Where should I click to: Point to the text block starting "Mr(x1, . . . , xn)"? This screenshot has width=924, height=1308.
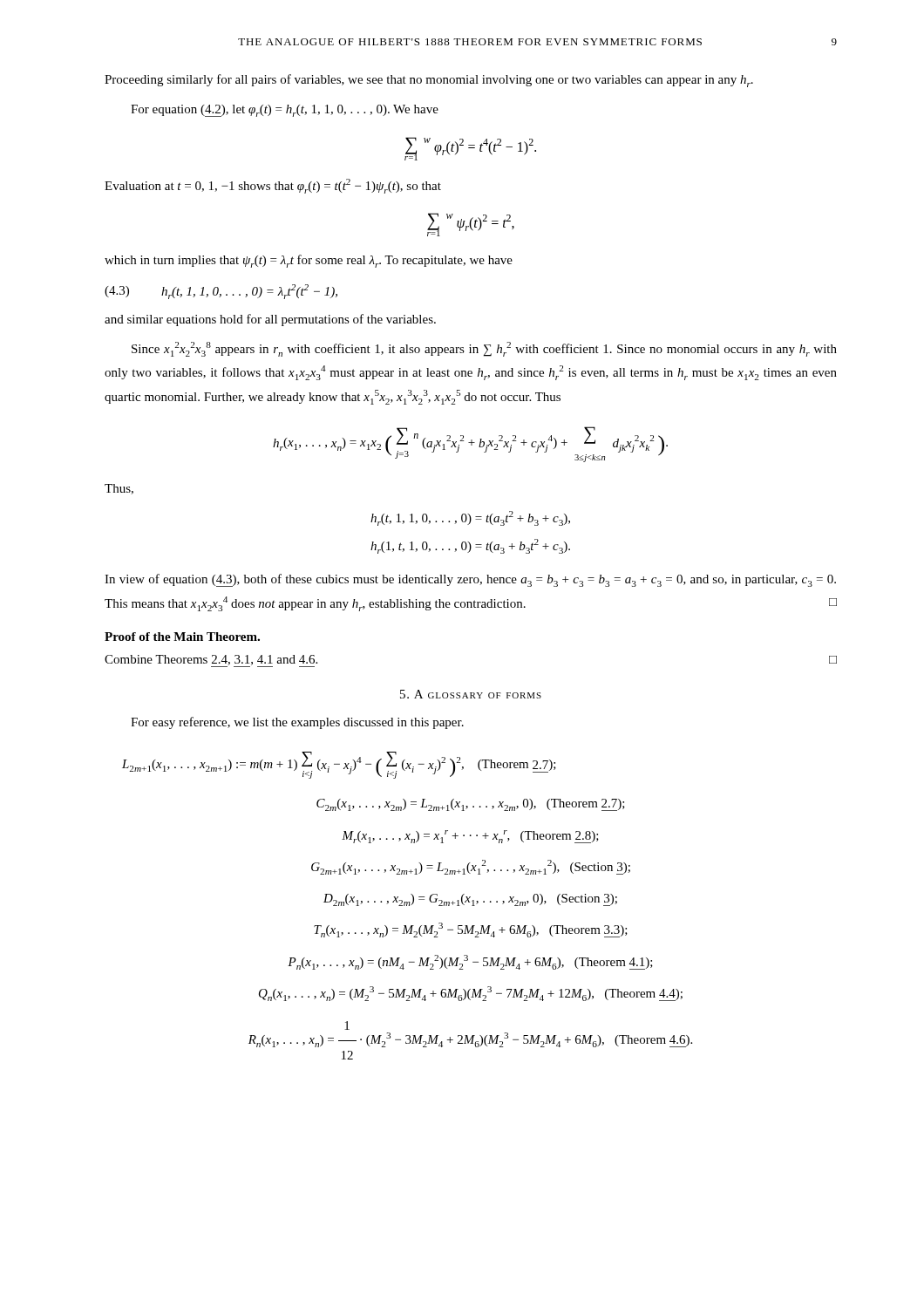coord(471,835)
